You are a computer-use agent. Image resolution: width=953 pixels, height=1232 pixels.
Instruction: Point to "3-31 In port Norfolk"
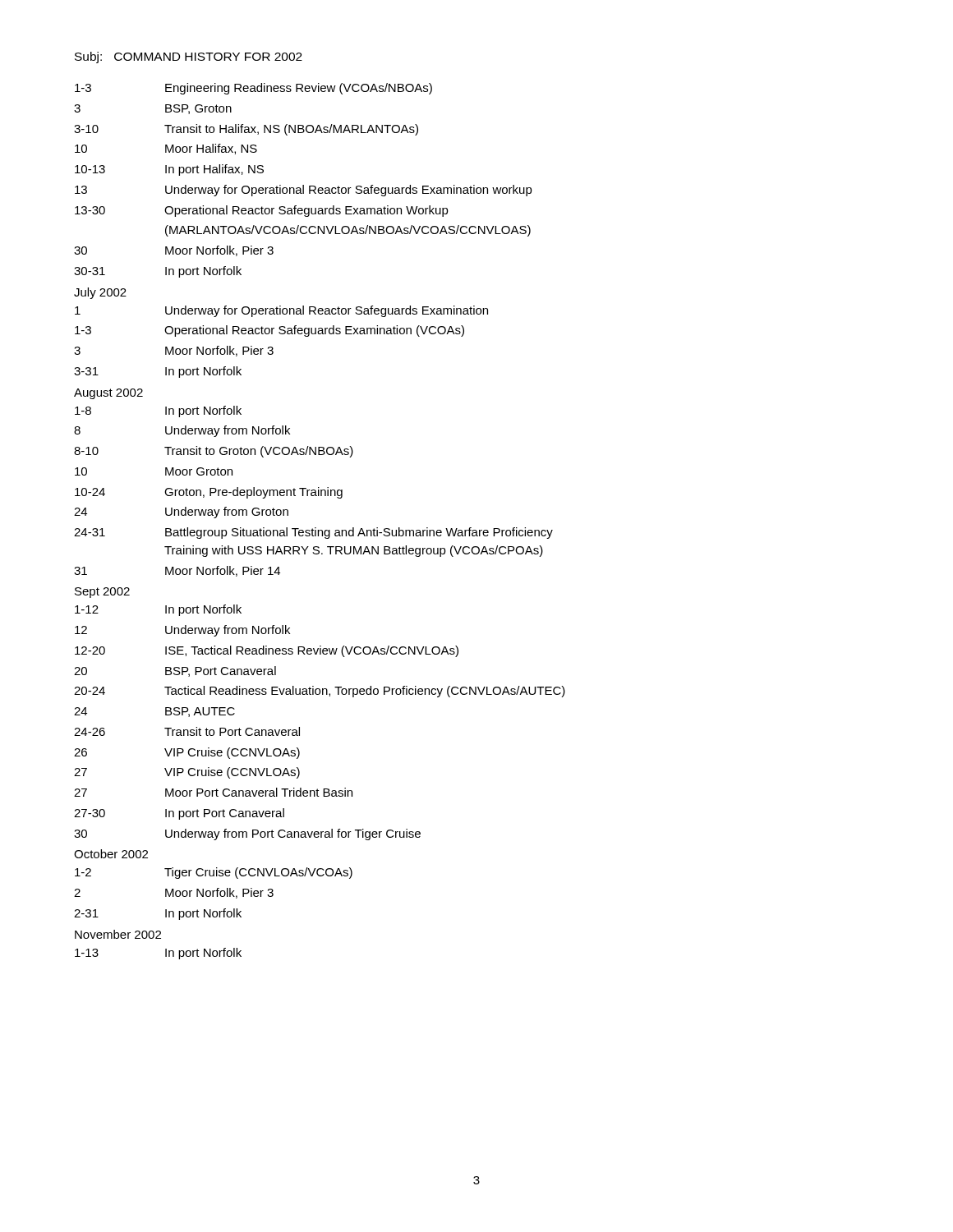pyautogui.click(x=88, y=372)
